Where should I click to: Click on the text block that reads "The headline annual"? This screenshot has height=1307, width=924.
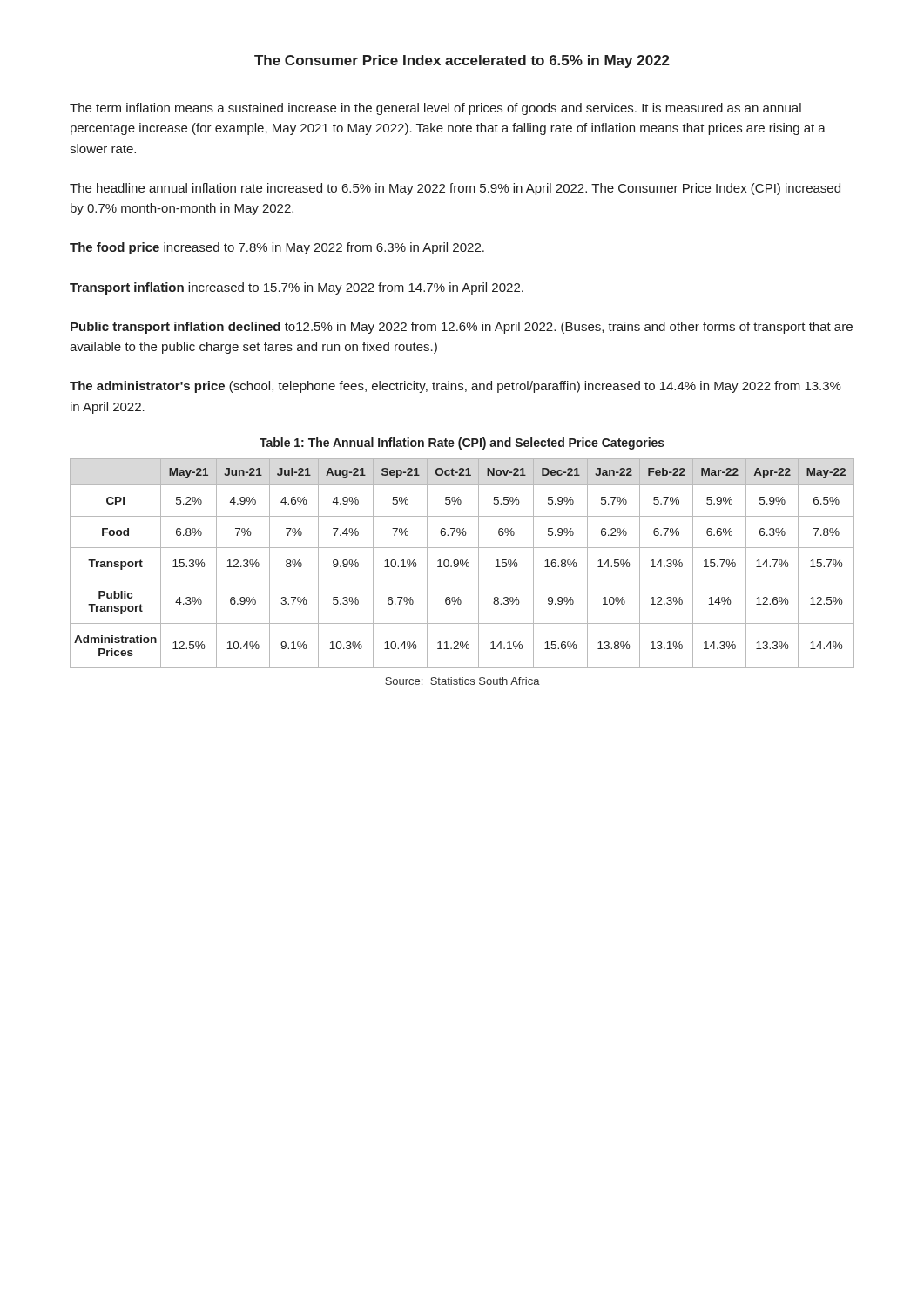[455, 198]
